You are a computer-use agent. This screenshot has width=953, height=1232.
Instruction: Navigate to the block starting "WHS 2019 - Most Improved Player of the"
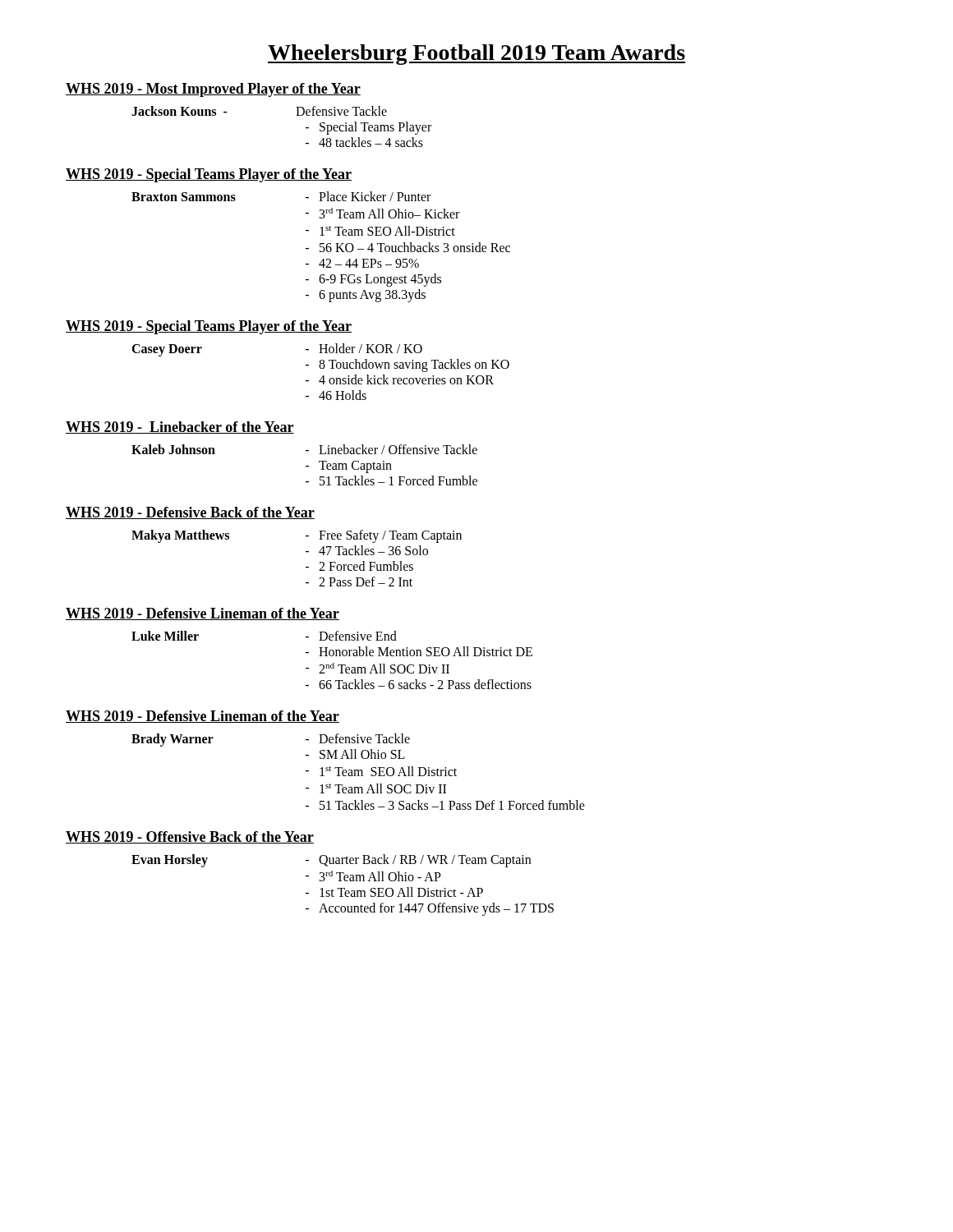coord(213,89)
